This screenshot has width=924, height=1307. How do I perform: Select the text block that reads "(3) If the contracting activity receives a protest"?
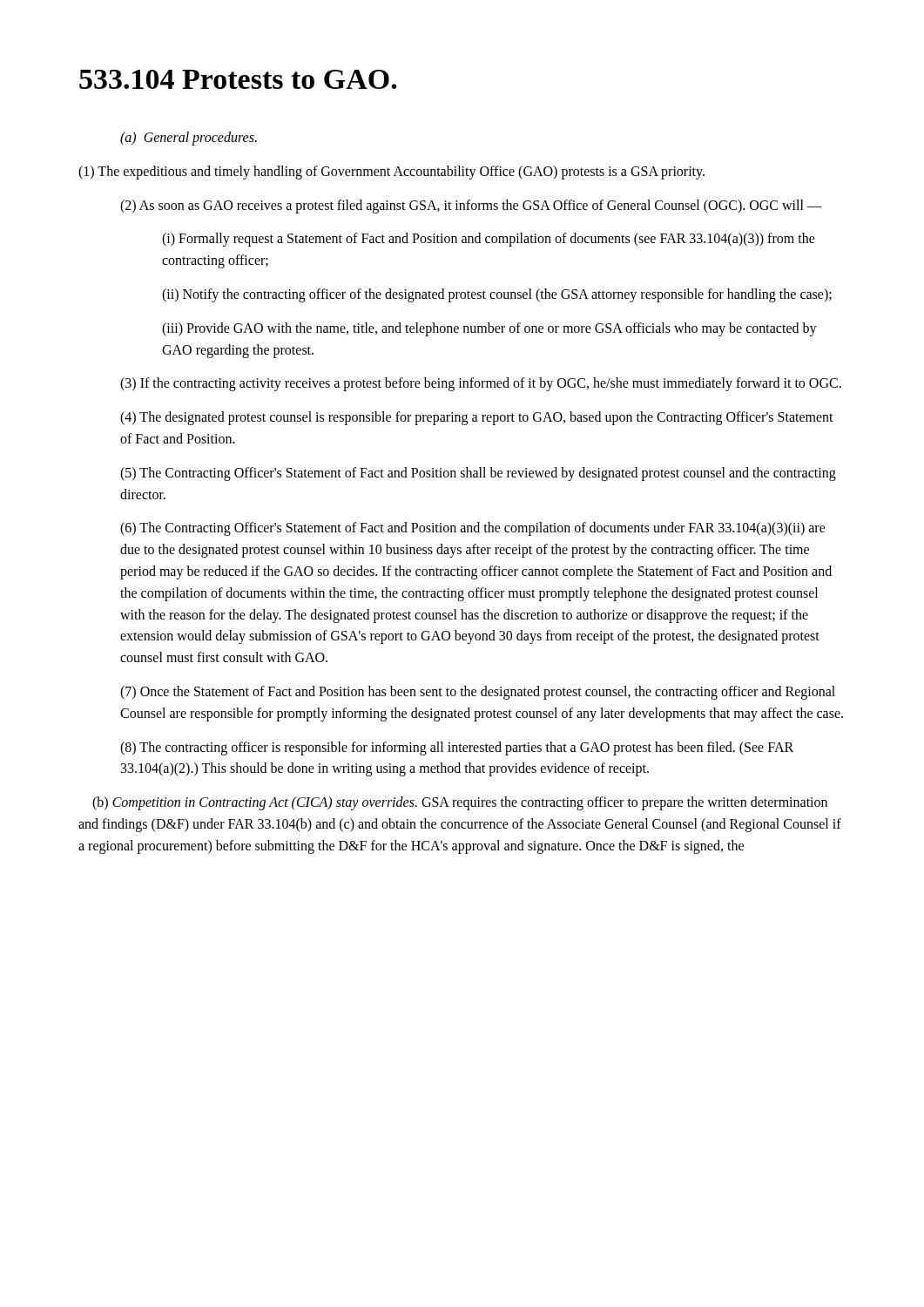(481, 383)
